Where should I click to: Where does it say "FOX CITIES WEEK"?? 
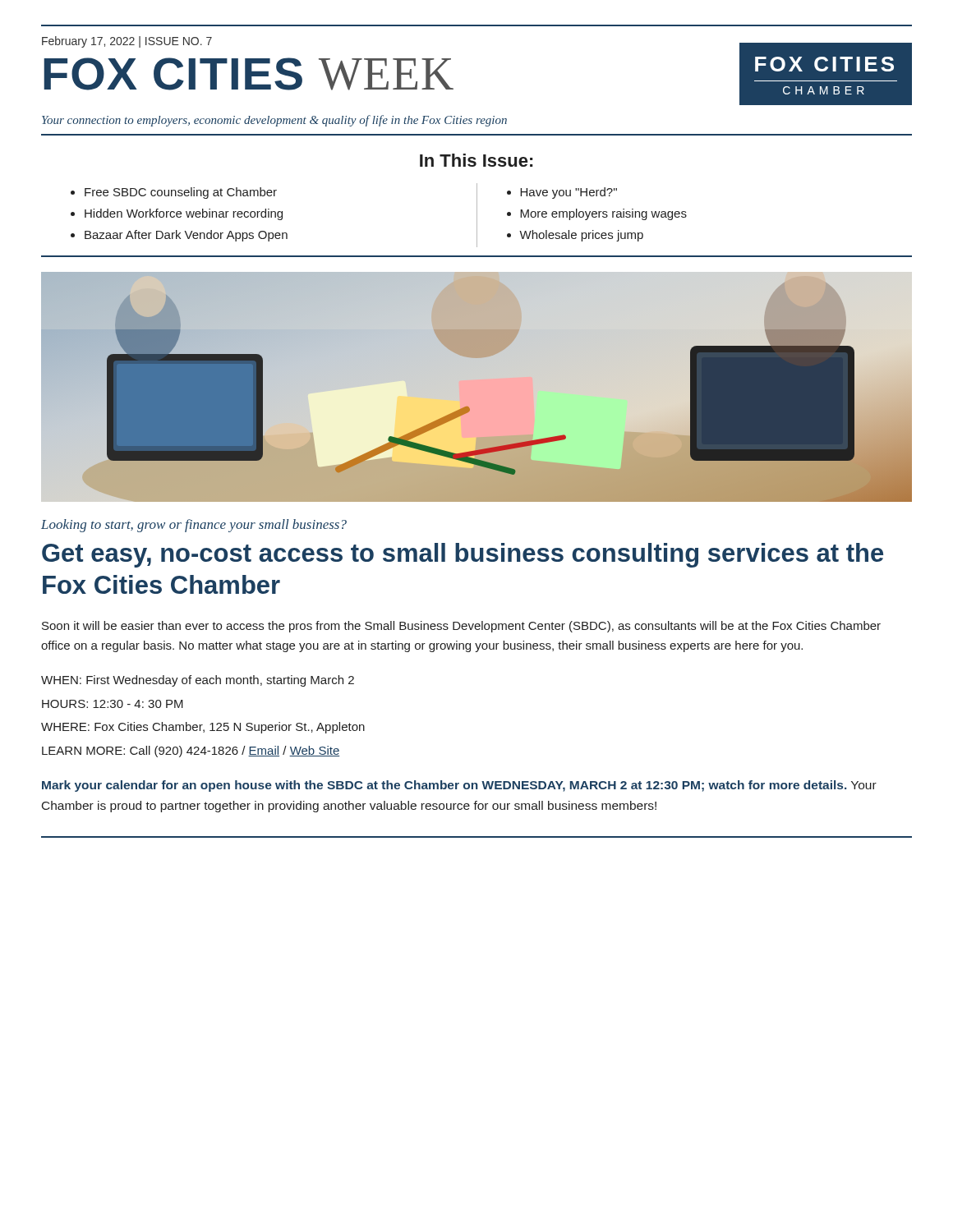(248, 74)
